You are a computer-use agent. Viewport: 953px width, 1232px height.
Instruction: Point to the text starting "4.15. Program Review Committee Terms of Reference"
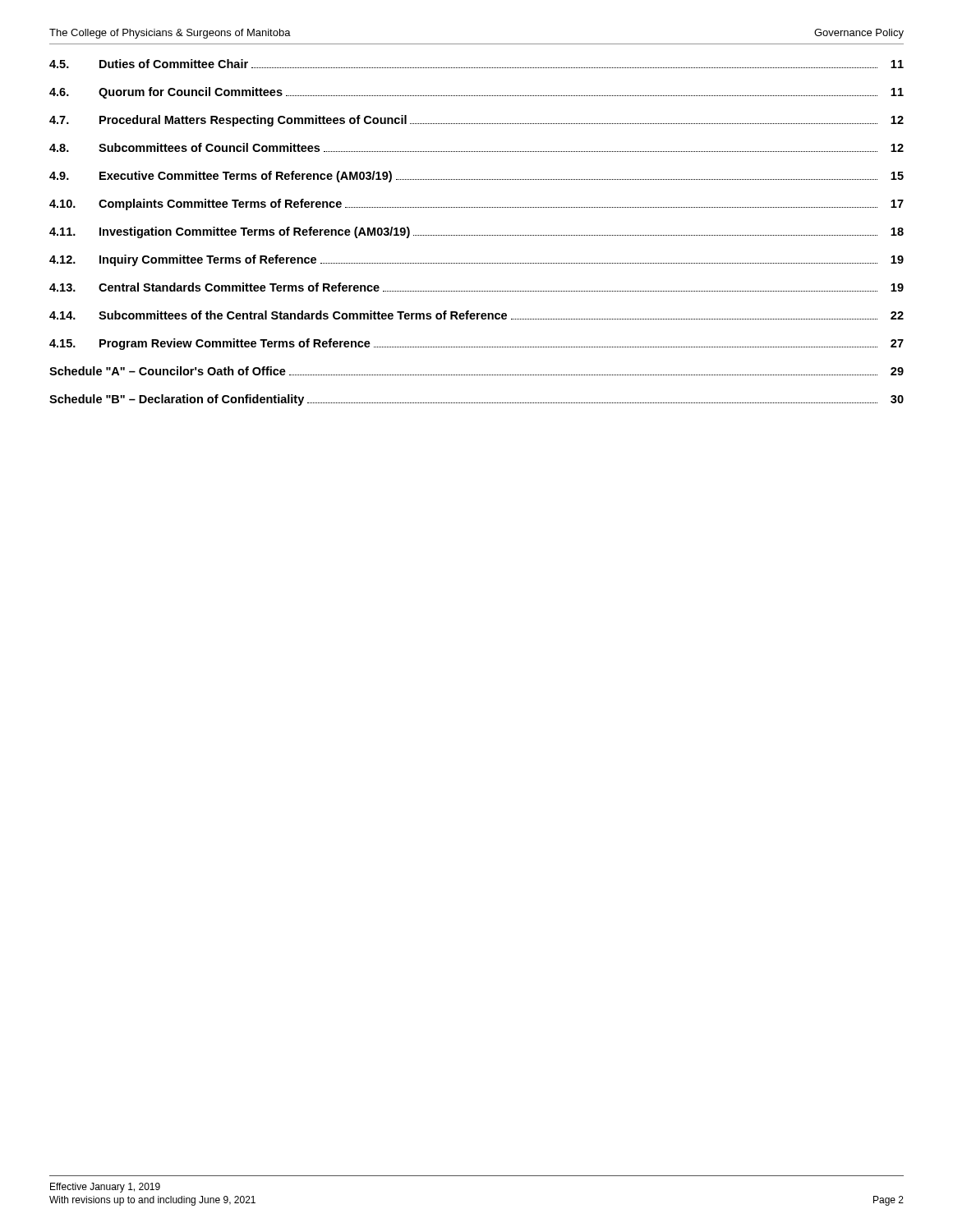point(476,343)
